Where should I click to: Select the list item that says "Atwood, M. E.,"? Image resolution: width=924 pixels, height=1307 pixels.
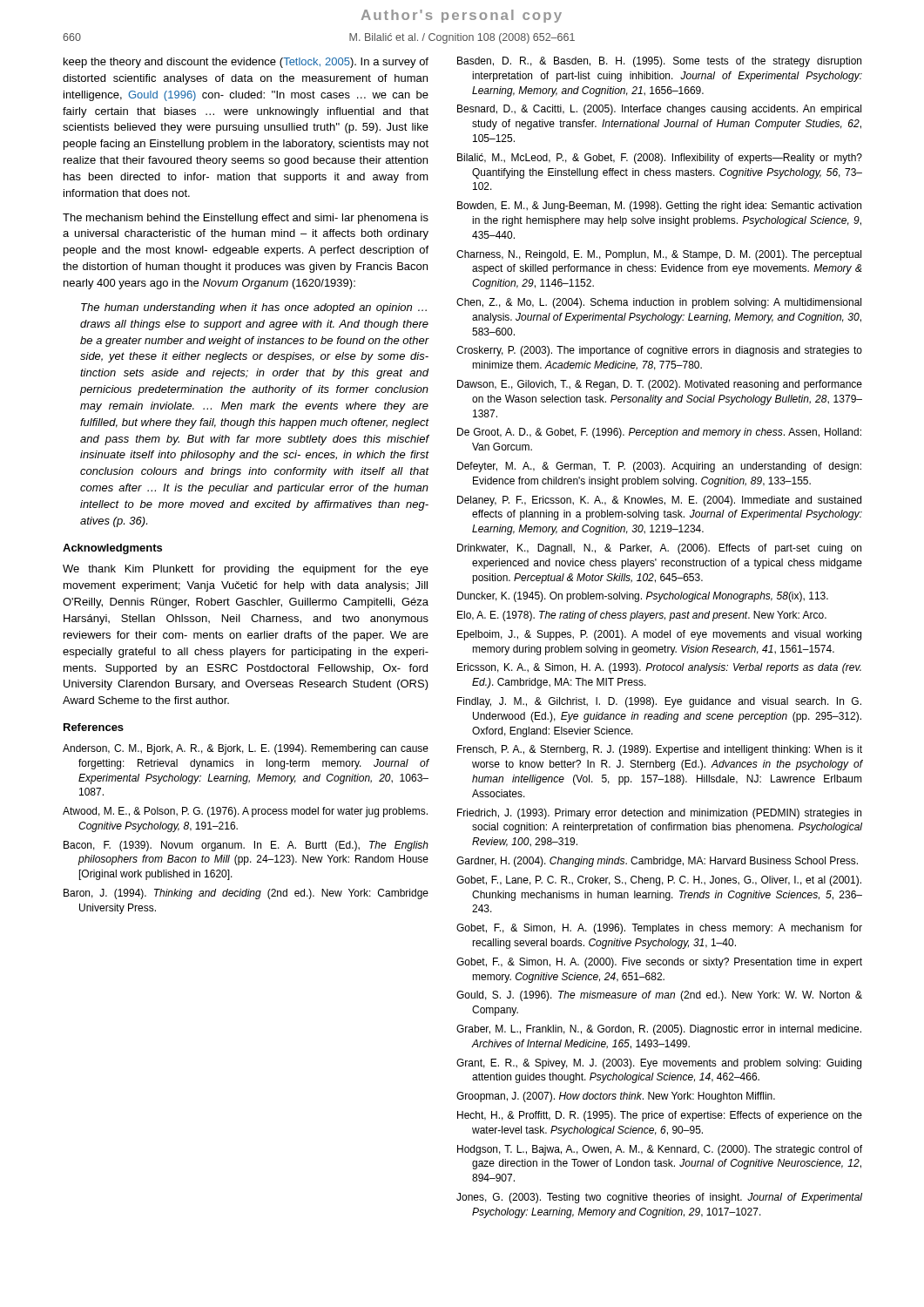point(246,819)
